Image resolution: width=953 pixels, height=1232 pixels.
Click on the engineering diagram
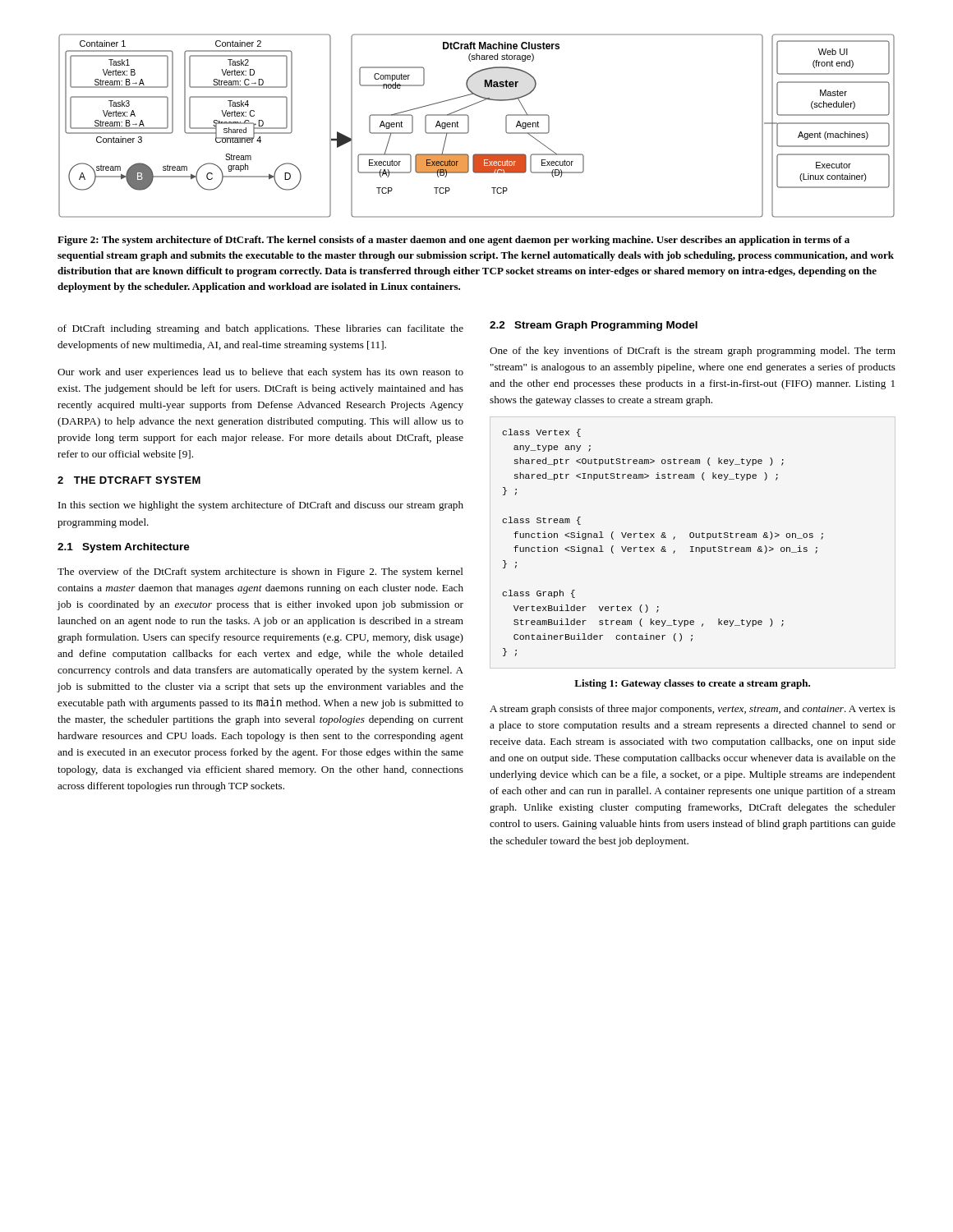coord(476,127)
